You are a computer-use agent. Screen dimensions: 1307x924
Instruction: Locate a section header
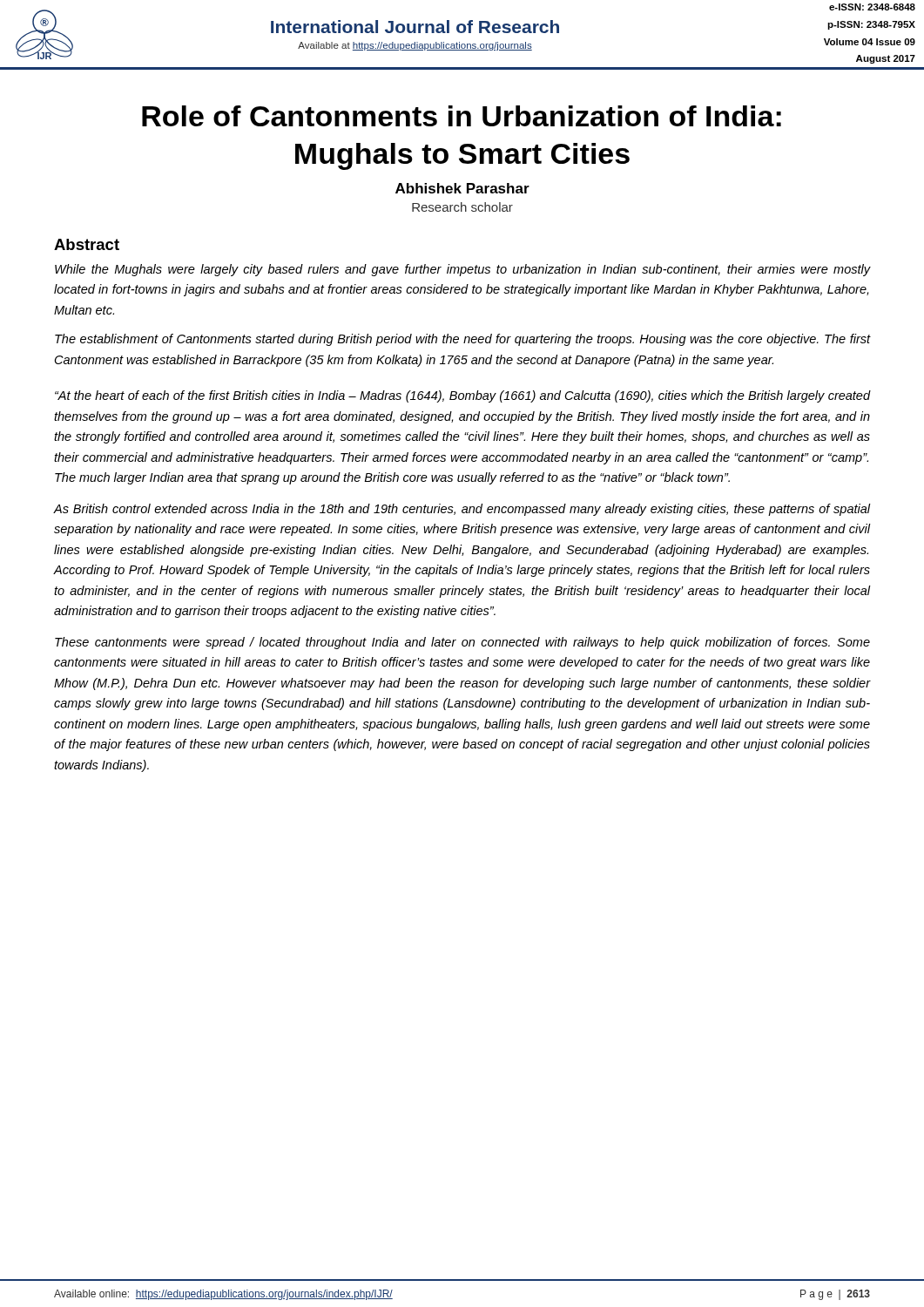pyautogui.click(x=87, y=244)
